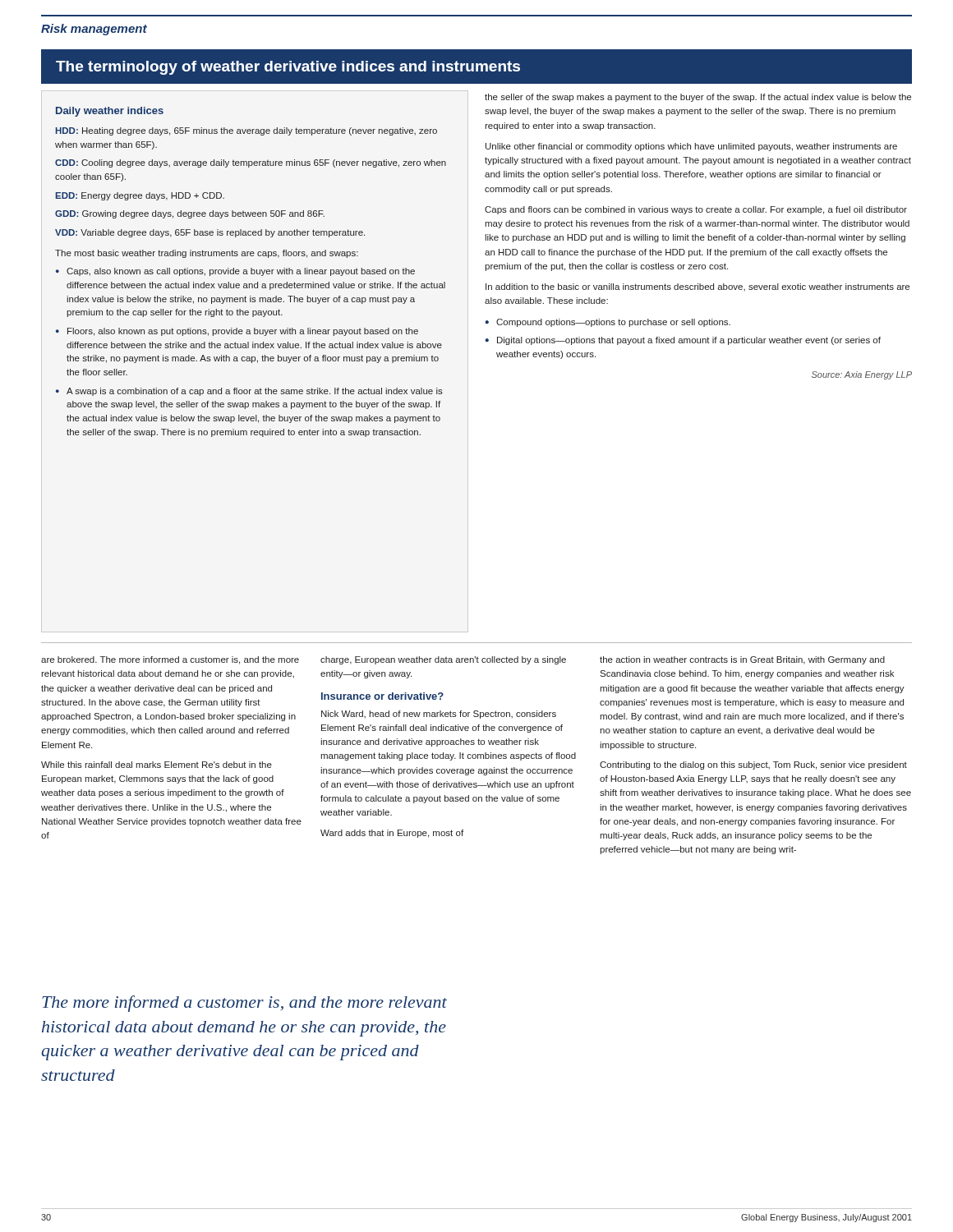This screenshot has width=953, height=1232.
Task: Select the text block starting "are brokered. The more informed a"
Action: (170, 702)
